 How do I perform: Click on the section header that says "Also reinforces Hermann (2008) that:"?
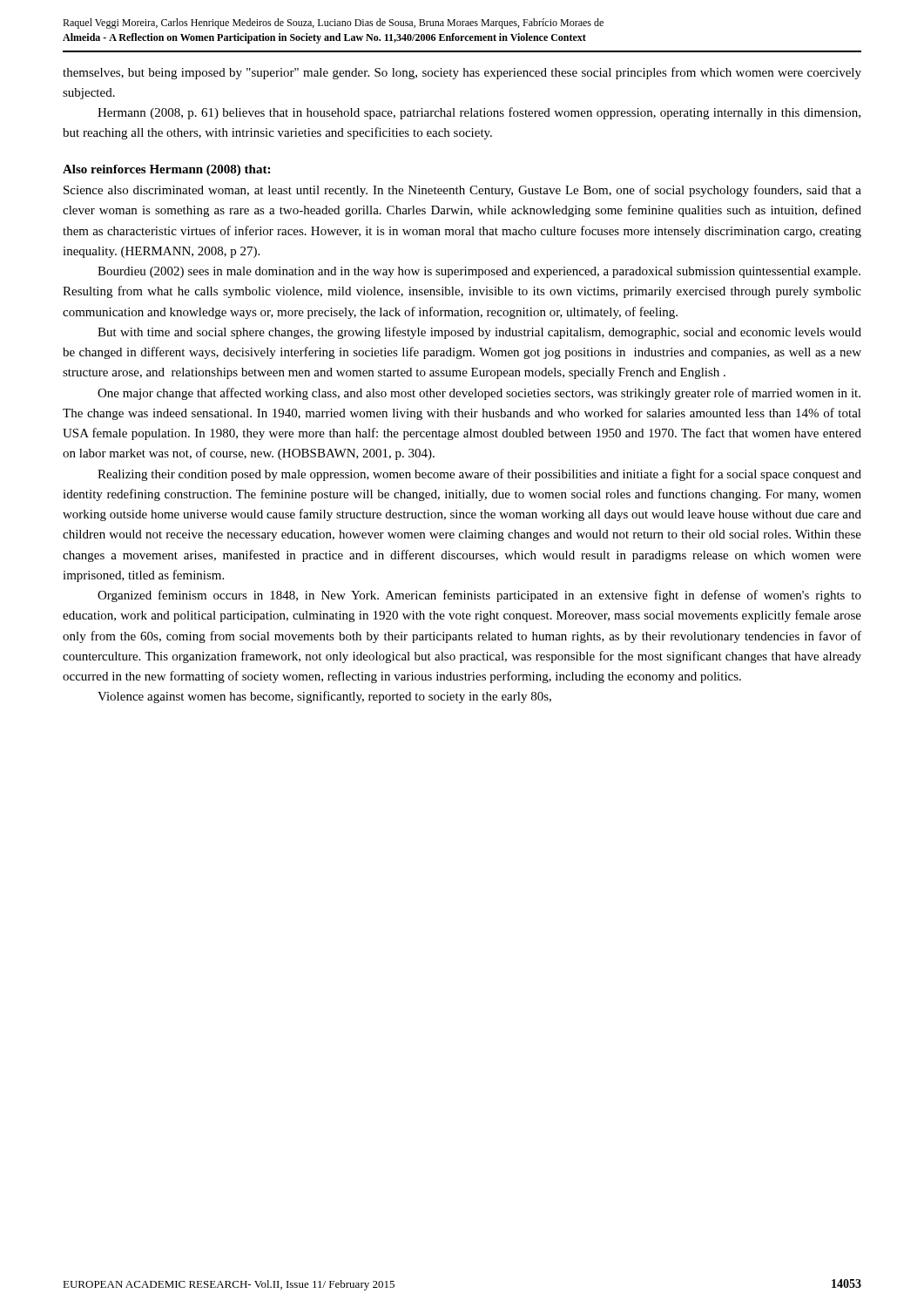tap(167, 169)
